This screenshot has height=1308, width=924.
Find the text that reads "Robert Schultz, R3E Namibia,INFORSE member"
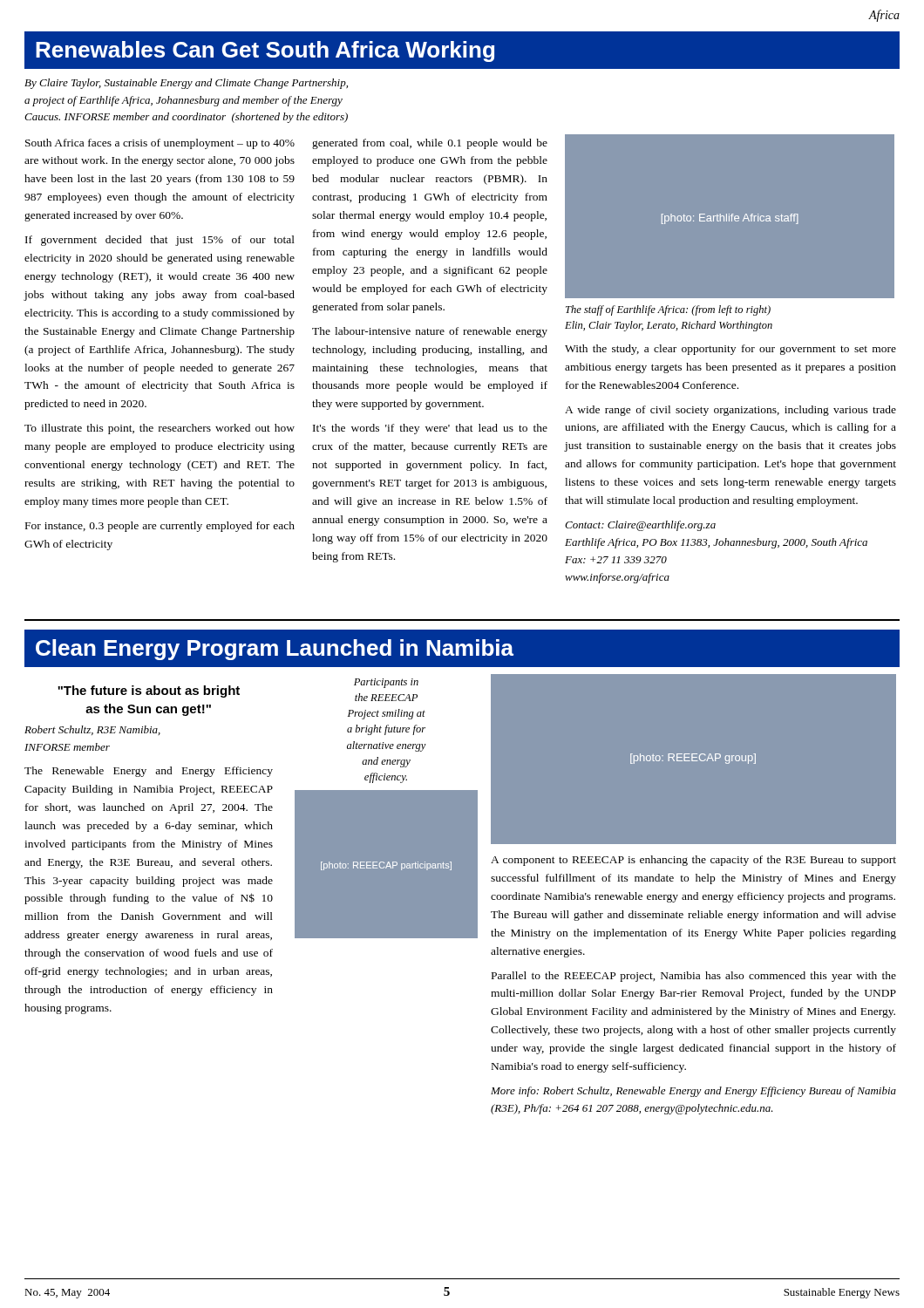coord(93,738)
